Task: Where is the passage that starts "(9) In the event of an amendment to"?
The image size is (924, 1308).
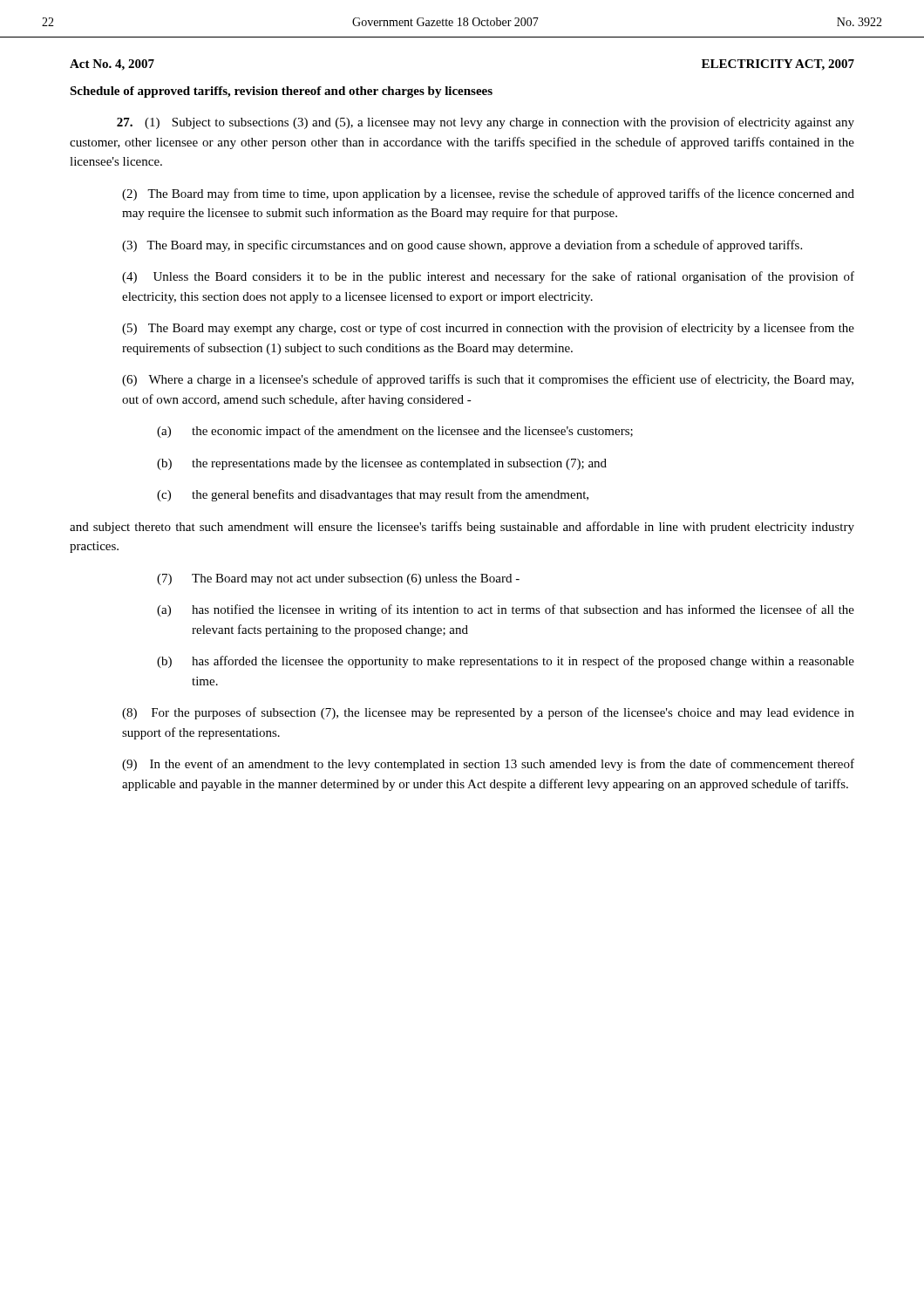Action: click(488, 774)
